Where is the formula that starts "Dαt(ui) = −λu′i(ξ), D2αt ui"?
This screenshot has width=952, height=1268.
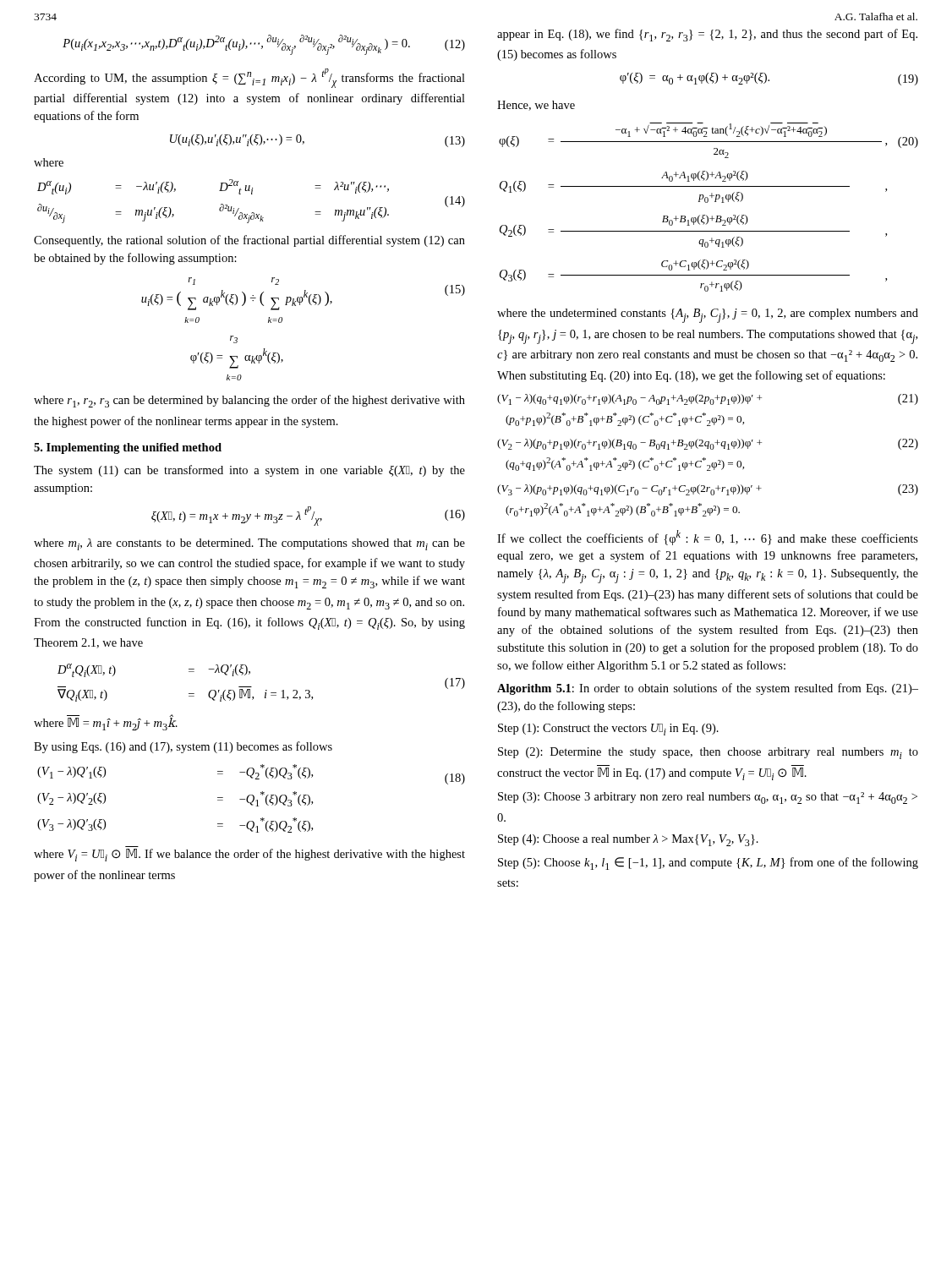(249, 201)
